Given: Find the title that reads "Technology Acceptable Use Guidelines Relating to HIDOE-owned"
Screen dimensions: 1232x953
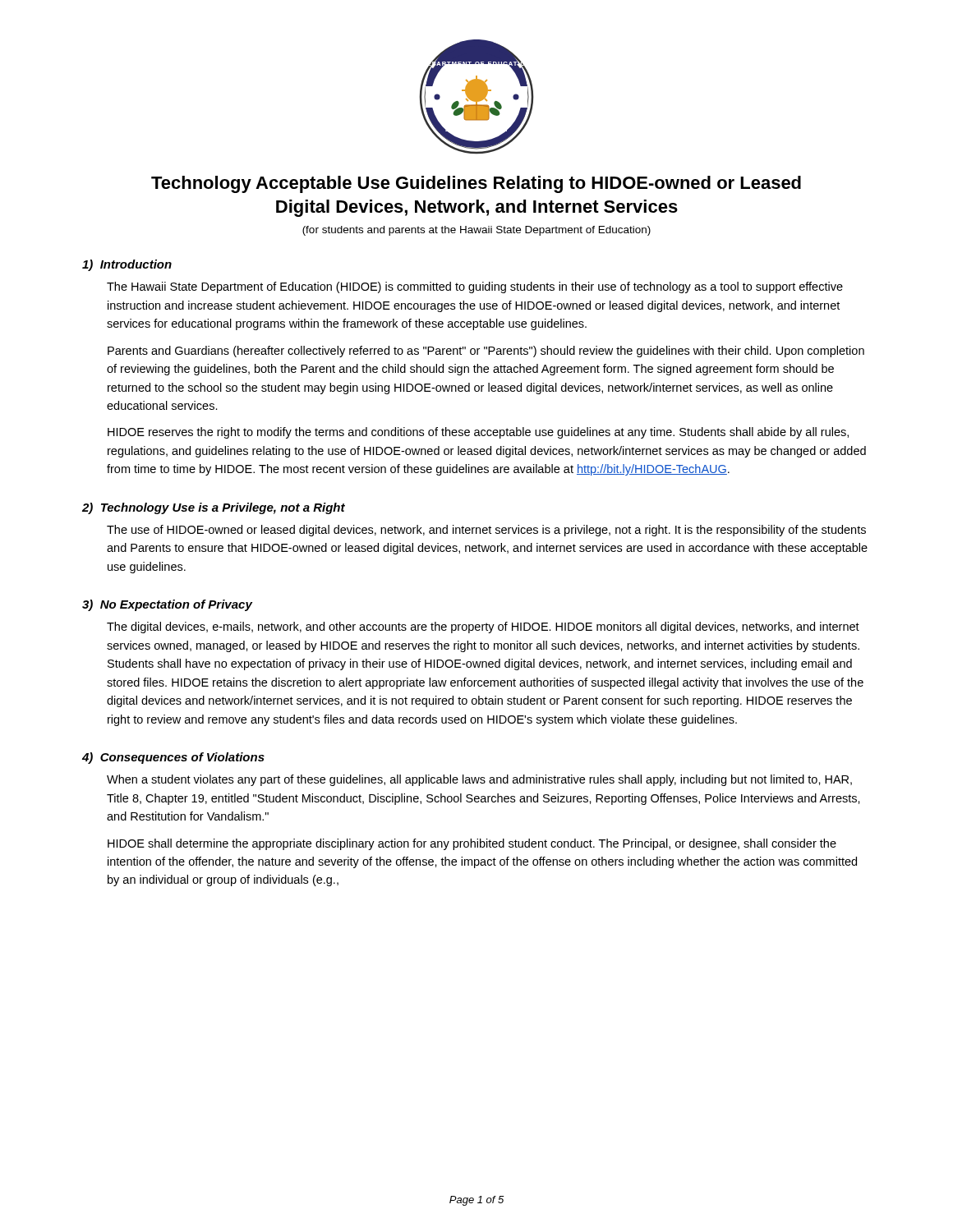Looking at the screenshot, I should click(476, 204).
